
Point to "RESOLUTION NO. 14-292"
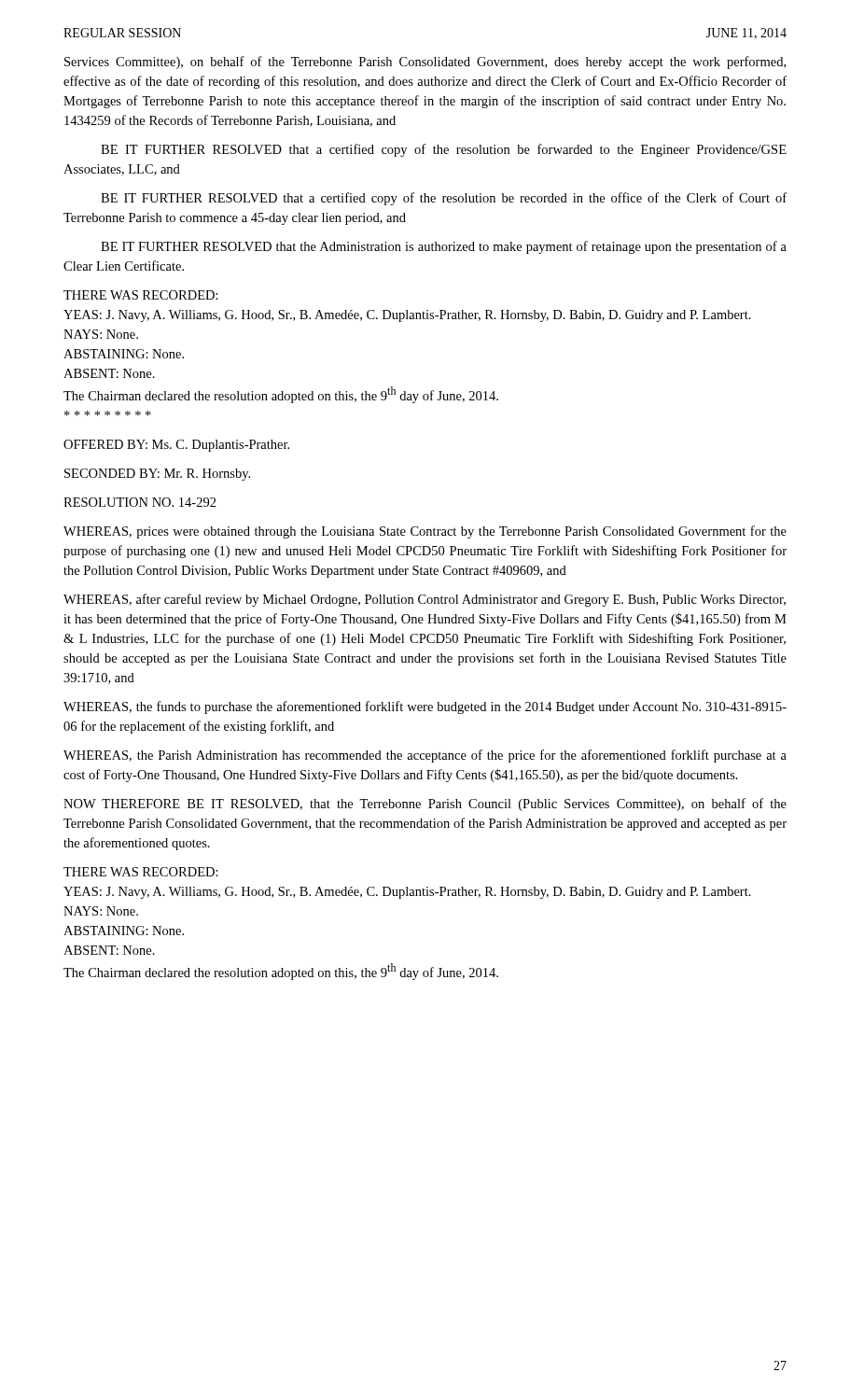coord(140,502)
